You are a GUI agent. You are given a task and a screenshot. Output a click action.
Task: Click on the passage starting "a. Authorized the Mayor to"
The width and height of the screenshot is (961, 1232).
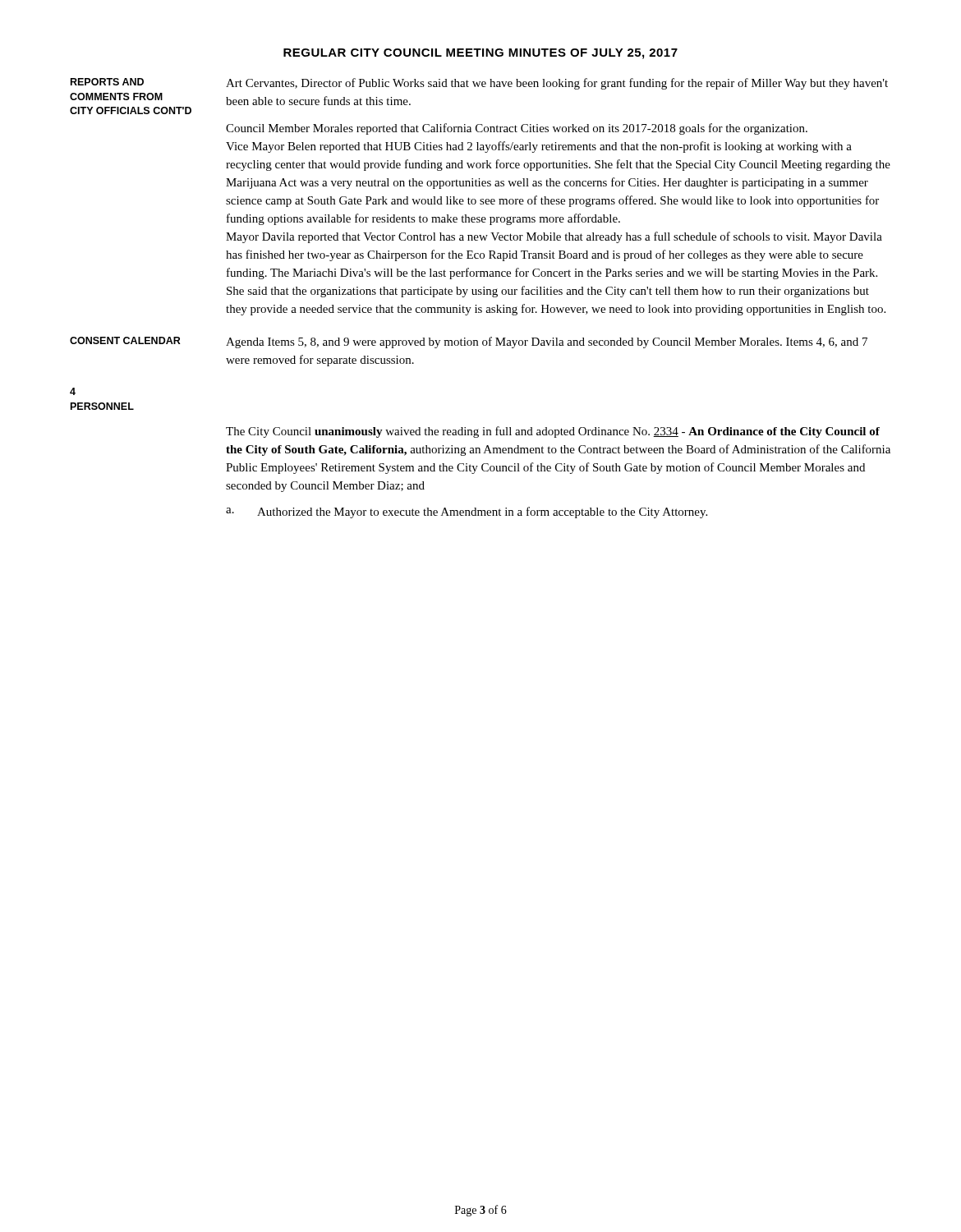coord(559,512)
